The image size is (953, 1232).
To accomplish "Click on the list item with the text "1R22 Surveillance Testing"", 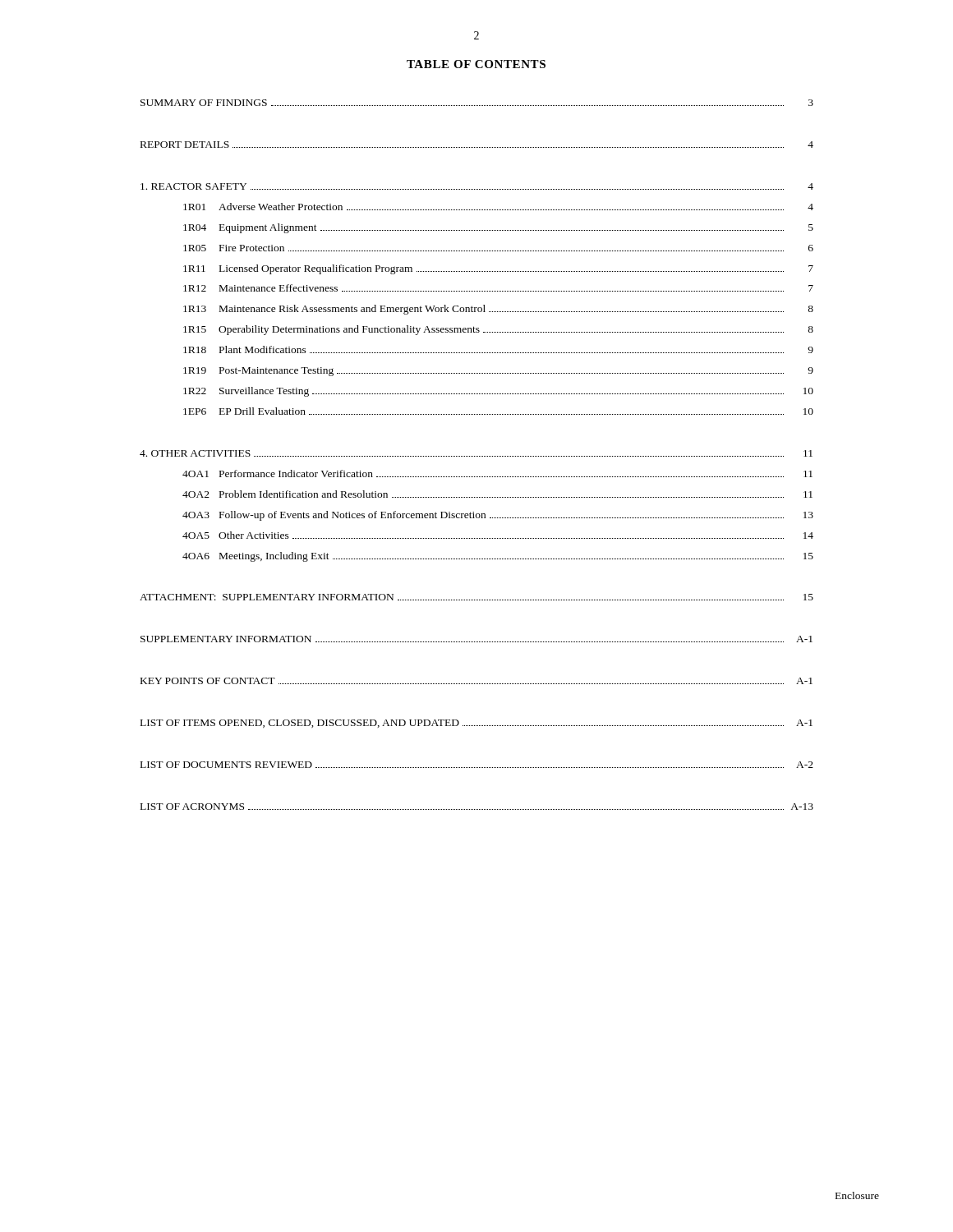I will tap(498, 391).
